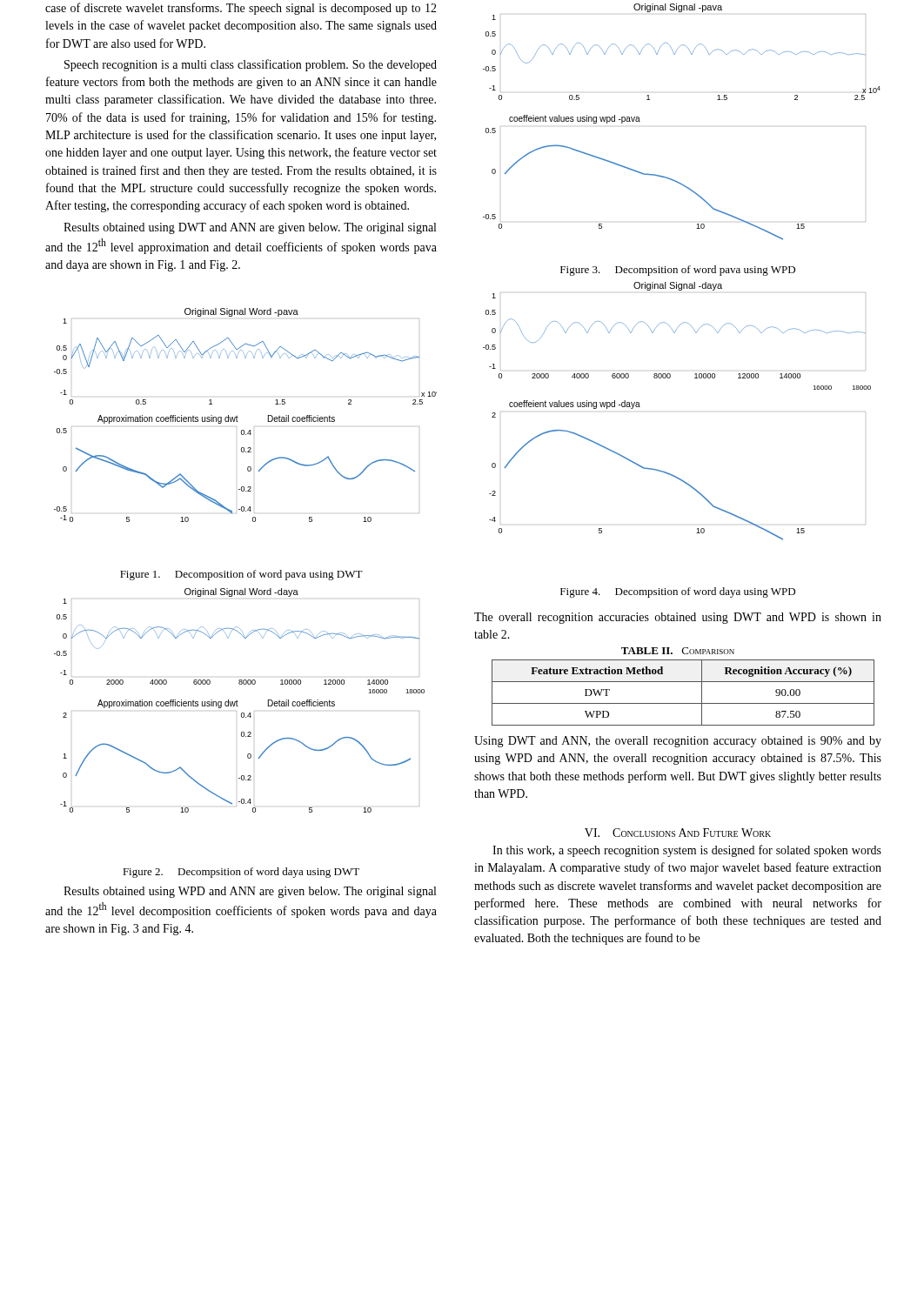Find the passage starting "In this work, a speech recognition system"
The width and height of the screenshot is (924, 1305).
(x=678, y=895)
